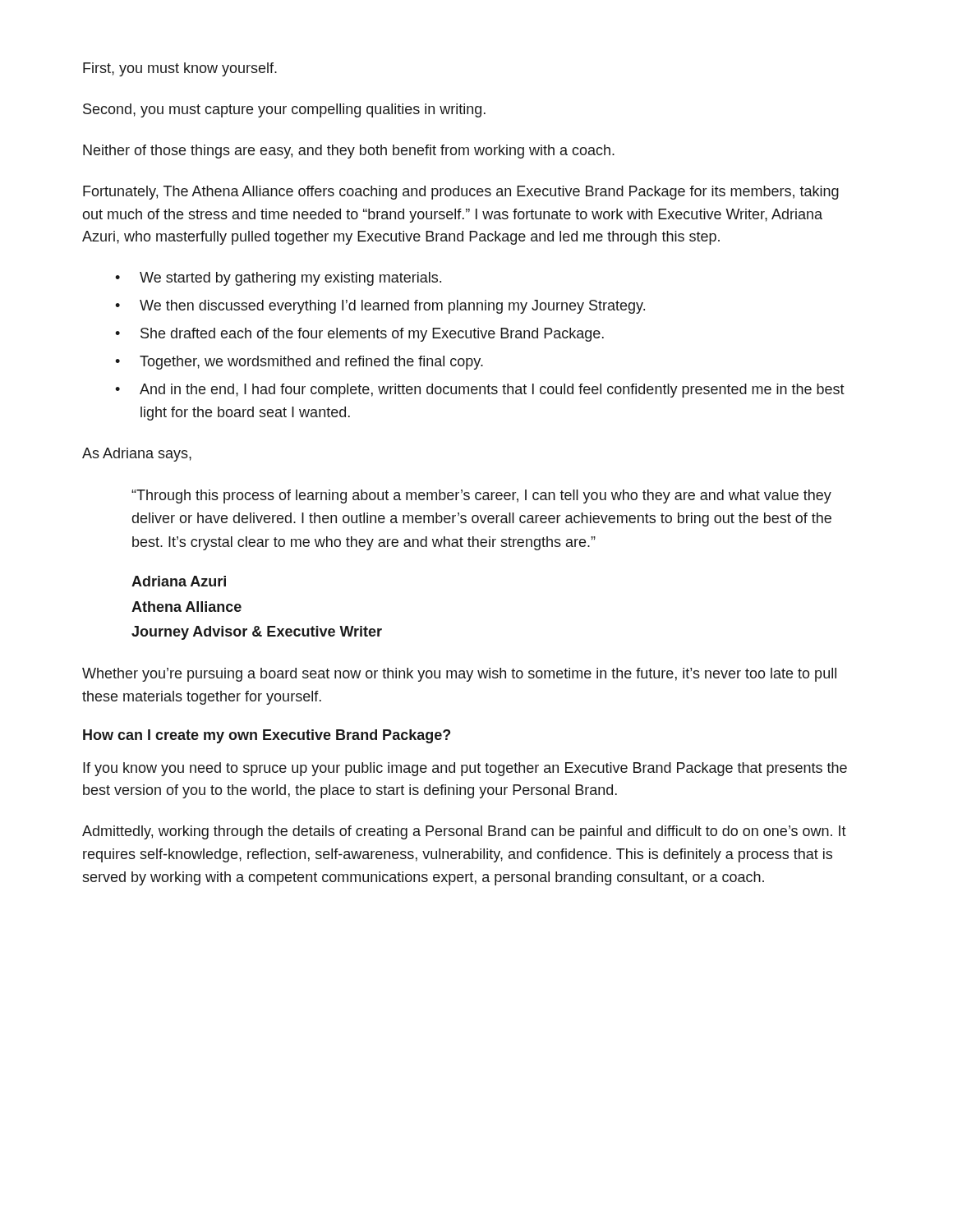Click on the text block starting "Second, you must capture"
953x1232 pixels.
click(x=284, y=109)
